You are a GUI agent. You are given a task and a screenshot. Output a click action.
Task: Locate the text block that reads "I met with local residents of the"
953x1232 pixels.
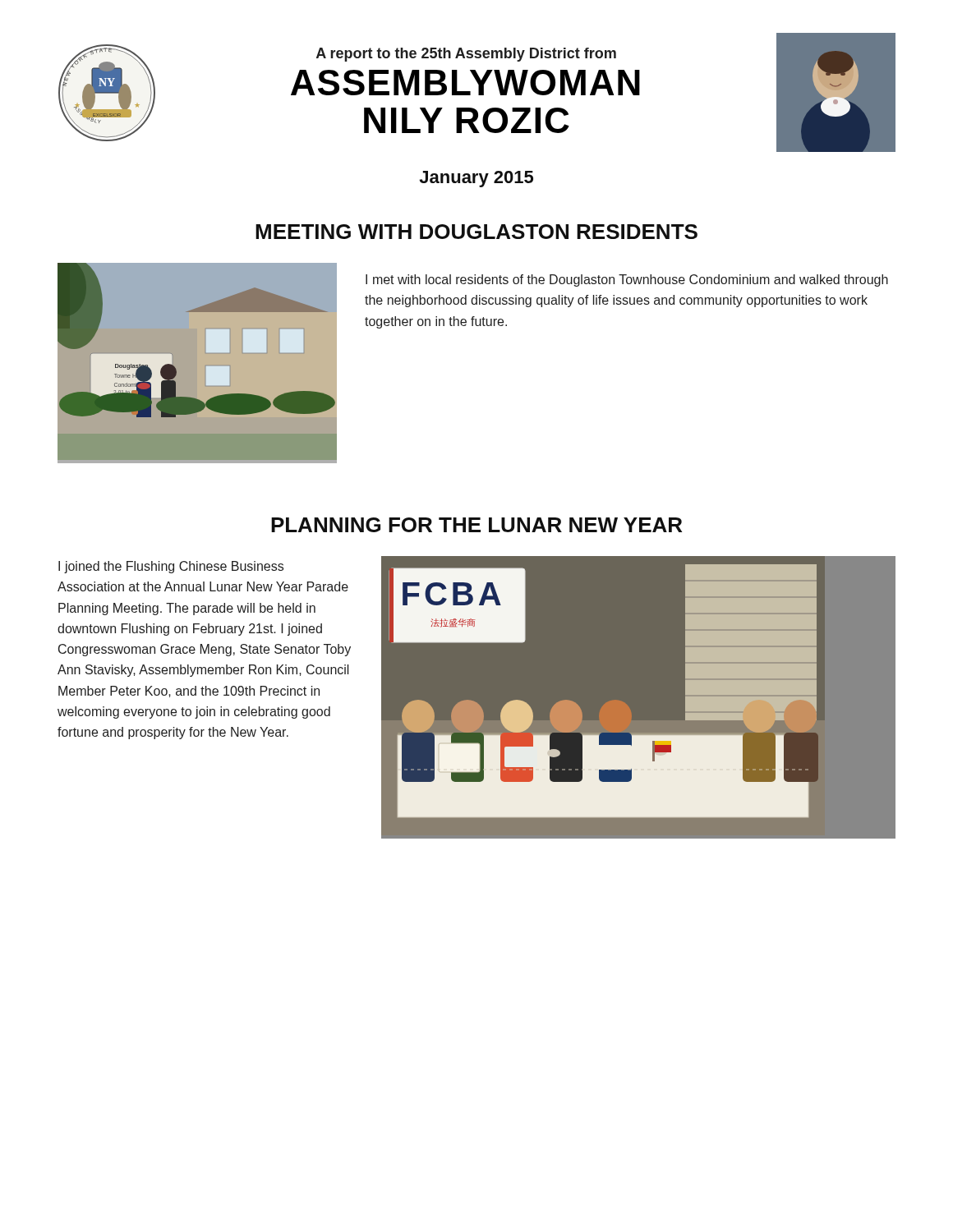tap(627, 300)
